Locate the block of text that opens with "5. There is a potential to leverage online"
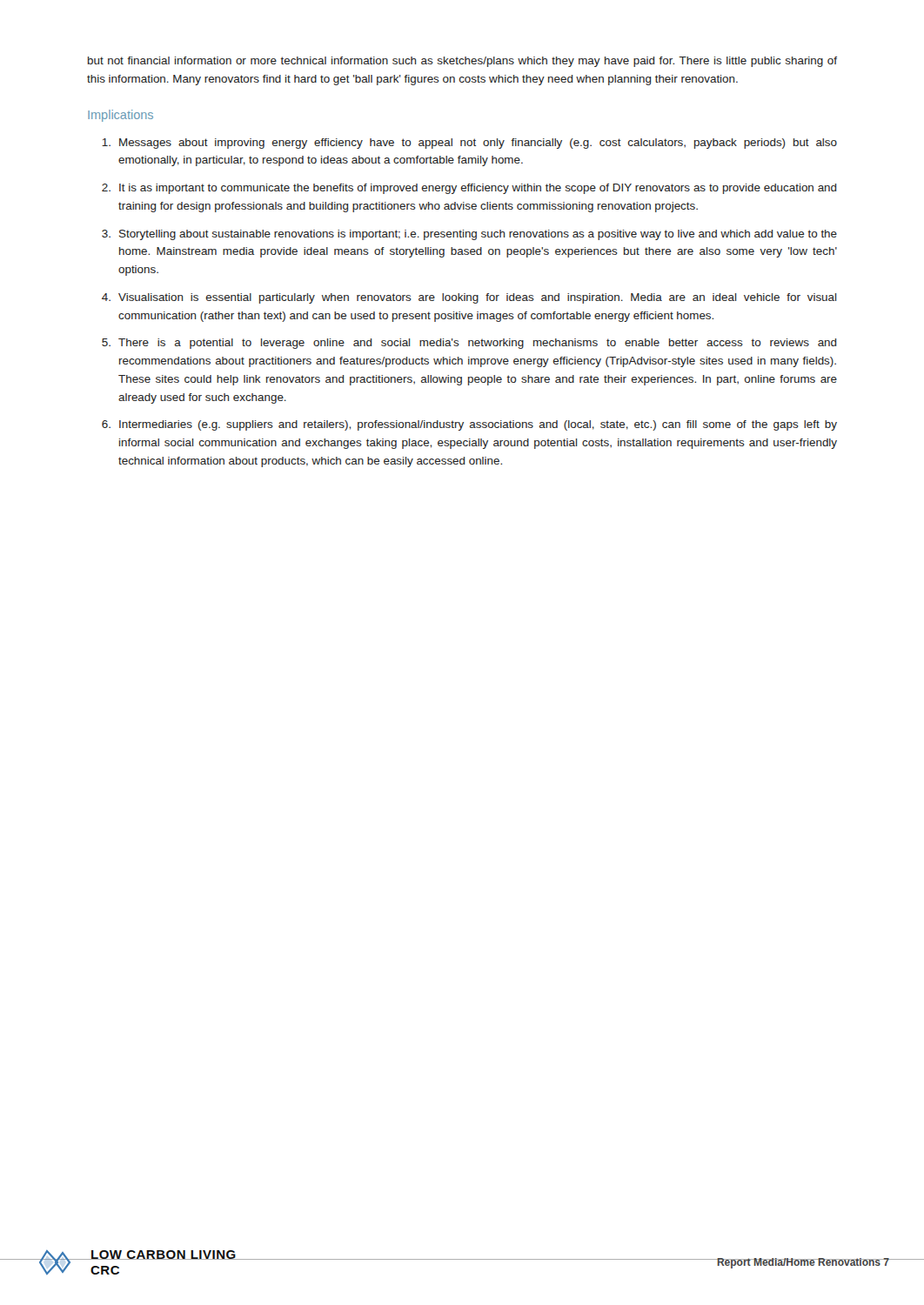This screenshot has height=1305, width=924. point(462,371)
